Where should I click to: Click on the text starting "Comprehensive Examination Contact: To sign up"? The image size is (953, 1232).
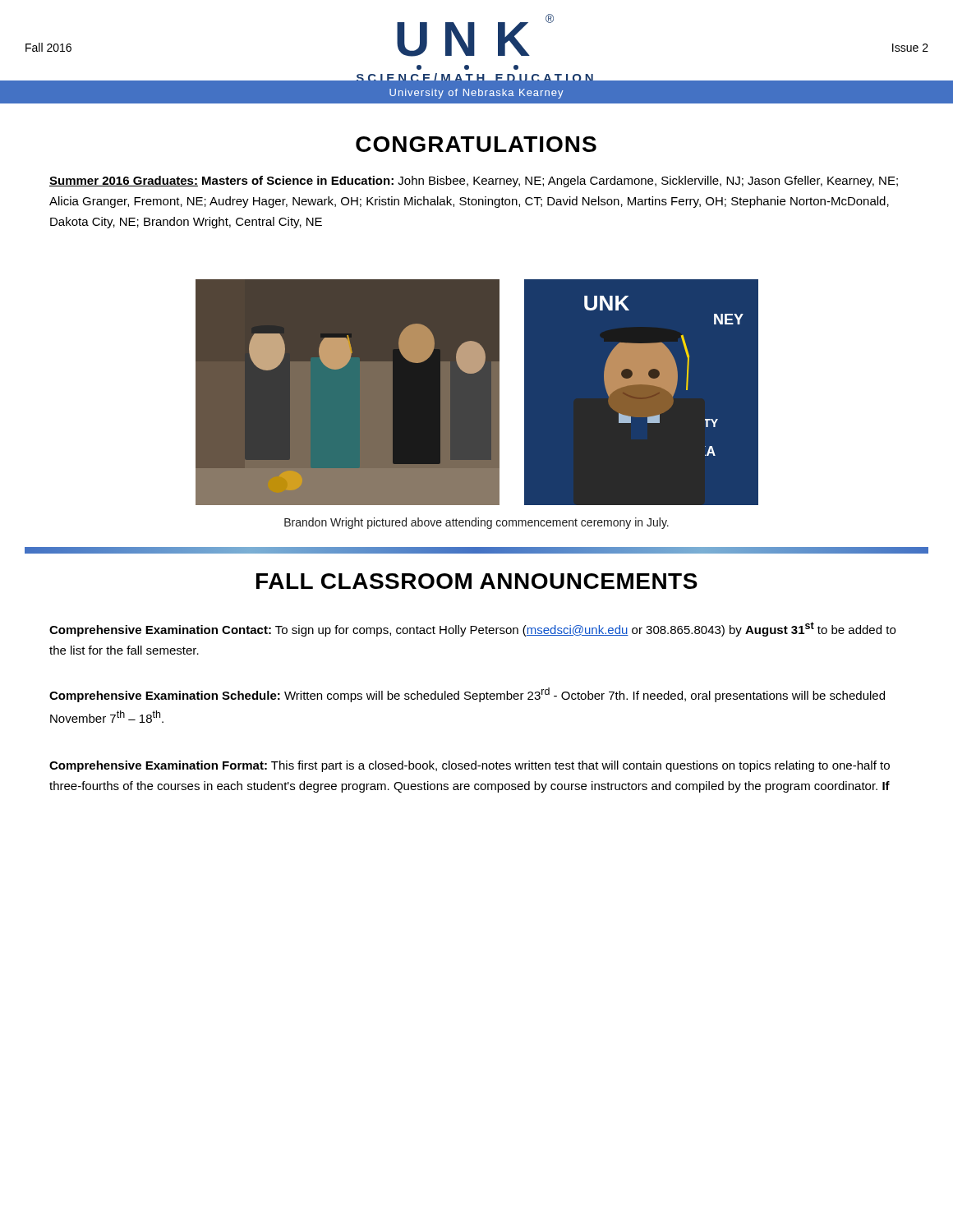click(x=473, y=638)
